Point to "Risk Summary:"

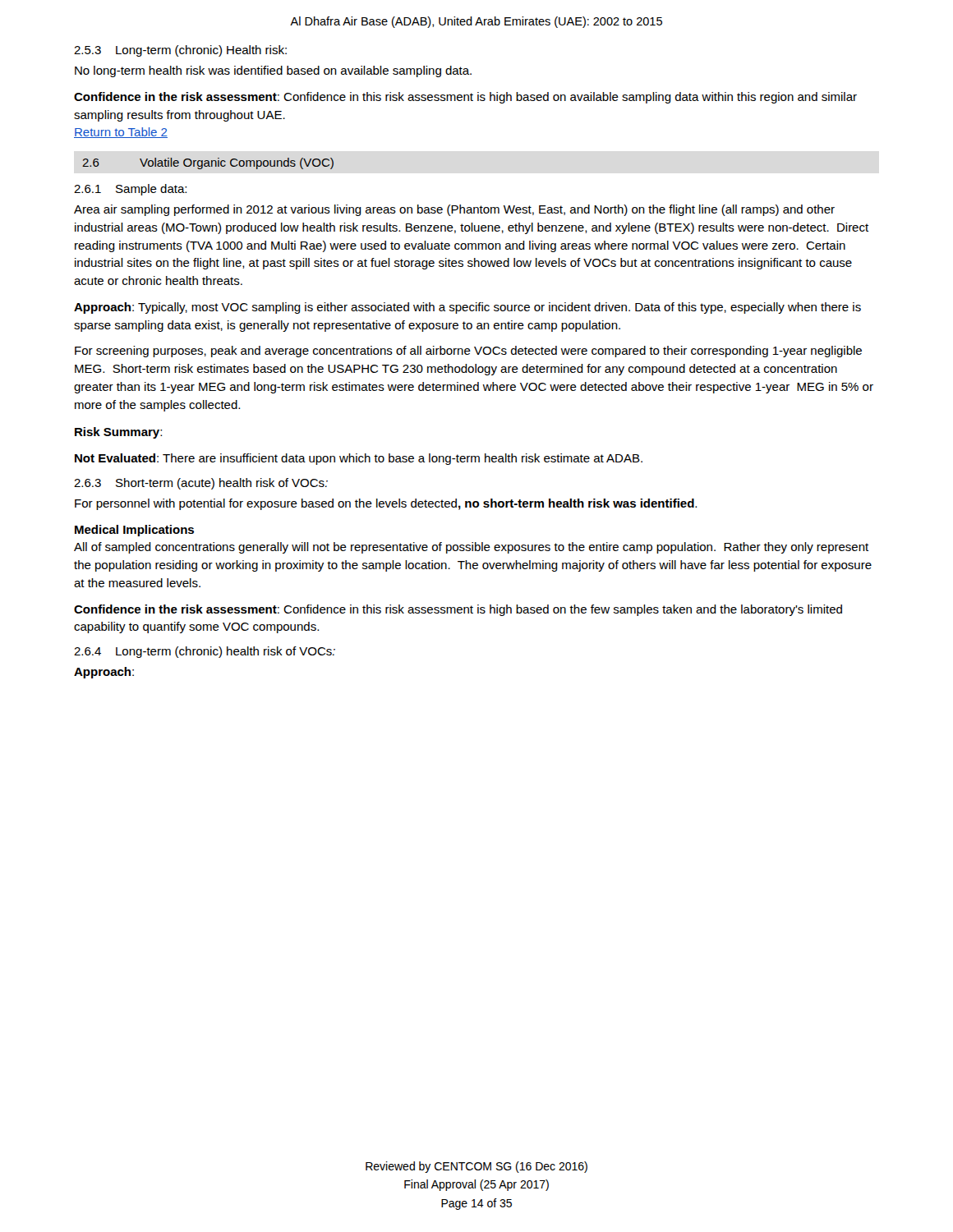(118, 433)
